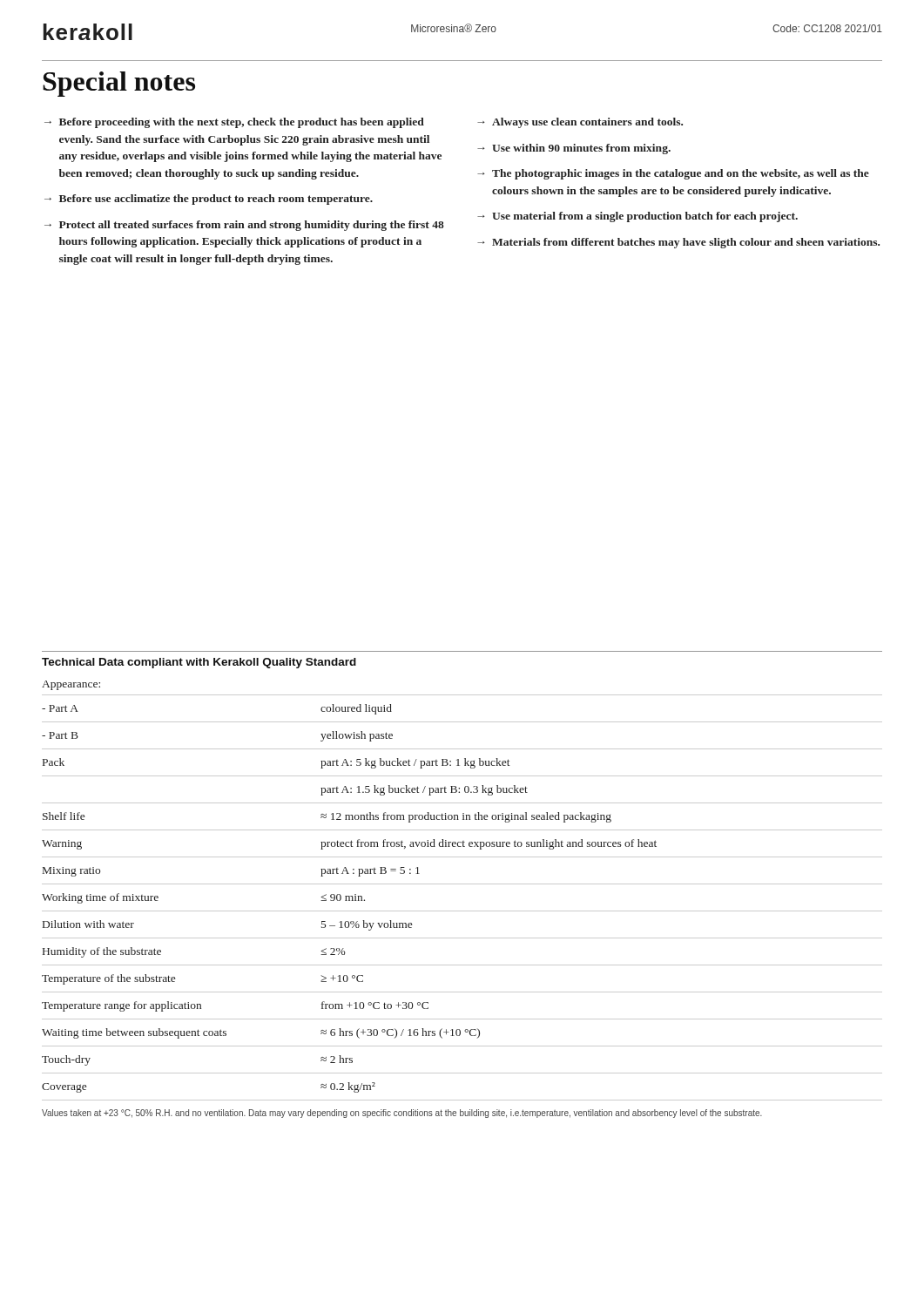Point to the block beginning "→ Use within 90 minutes"
Viewport: 924px width, 1307px height.
679,148
